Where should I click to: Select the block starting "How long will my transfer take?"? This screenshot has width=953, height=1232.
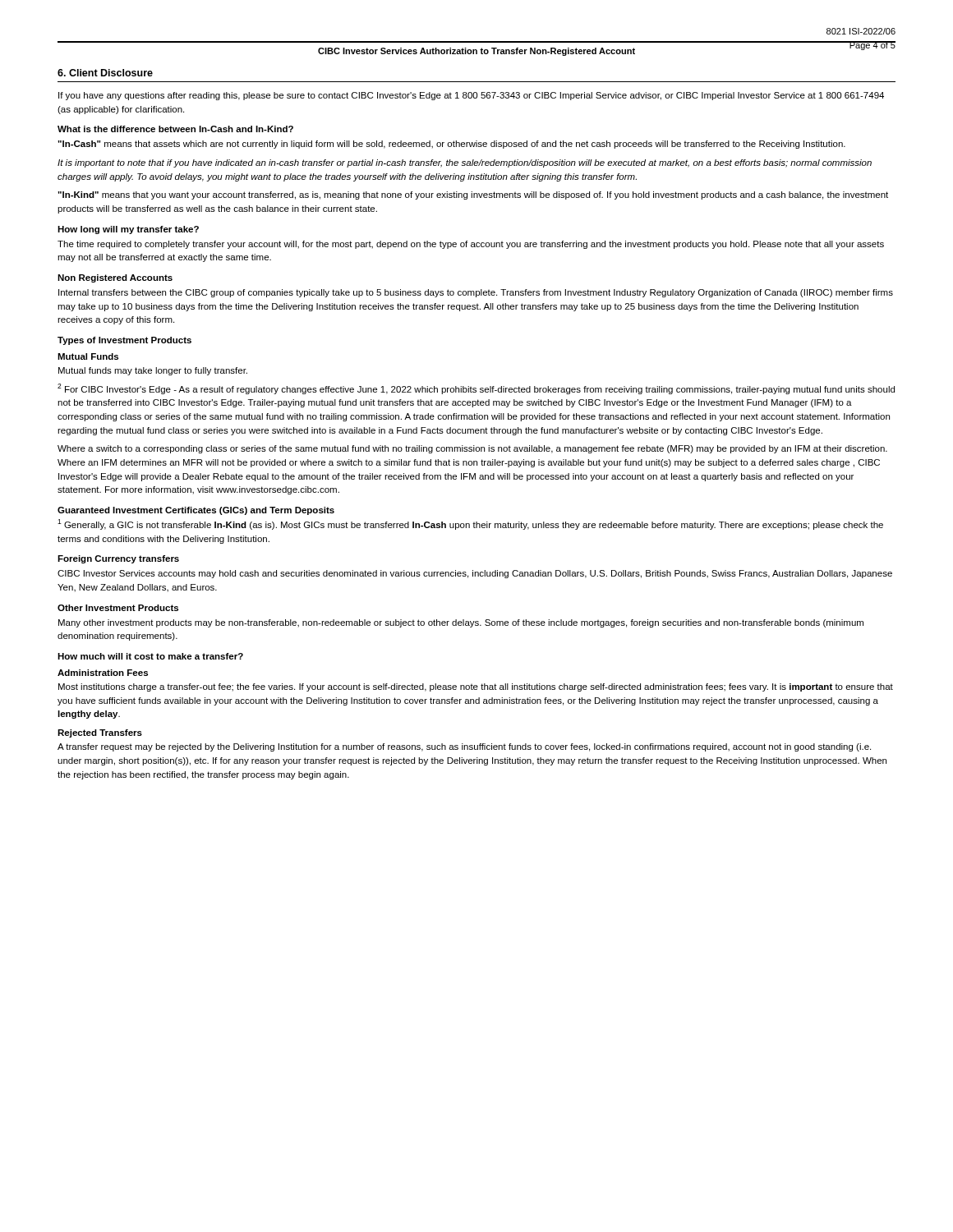click(x=128, y=229)
